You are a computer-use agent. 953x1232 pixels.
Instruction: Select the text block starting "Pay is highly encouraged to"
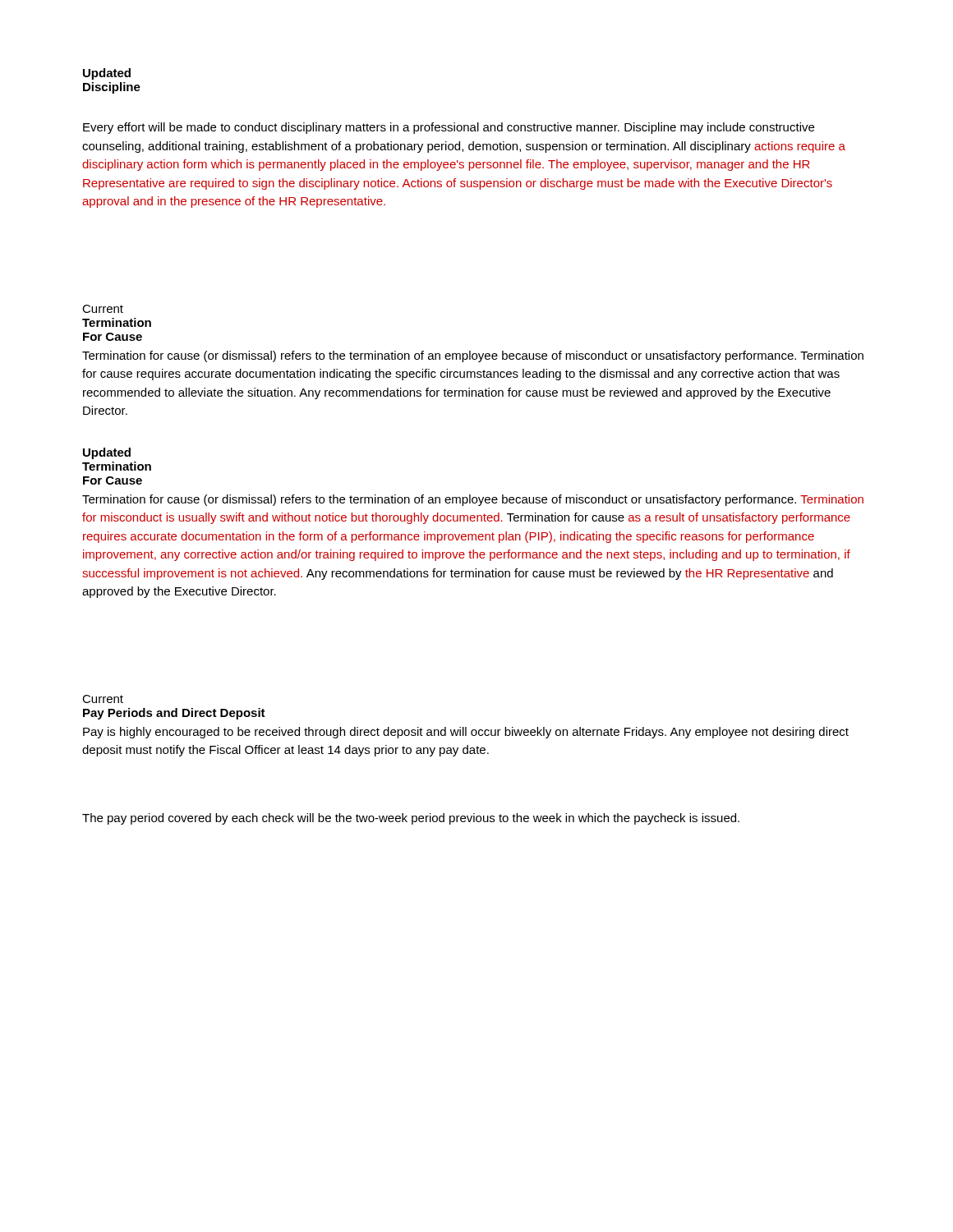click(x=476, y=741)
